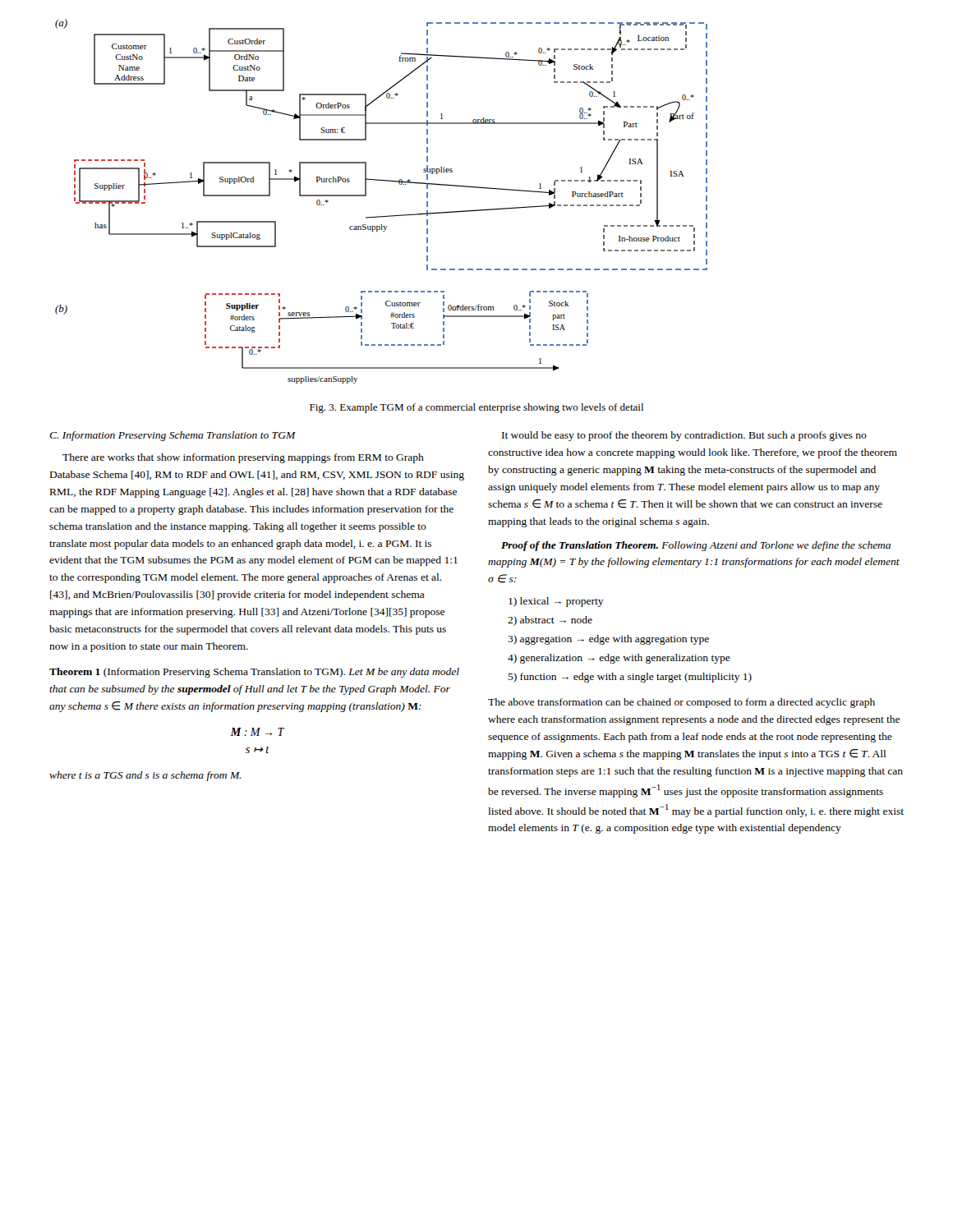The height and width of the screenshot is (1232, 953).
Task: Select the list item that reads "4) generalization → edge with generalization"
Action: click(x=619, y=658)
